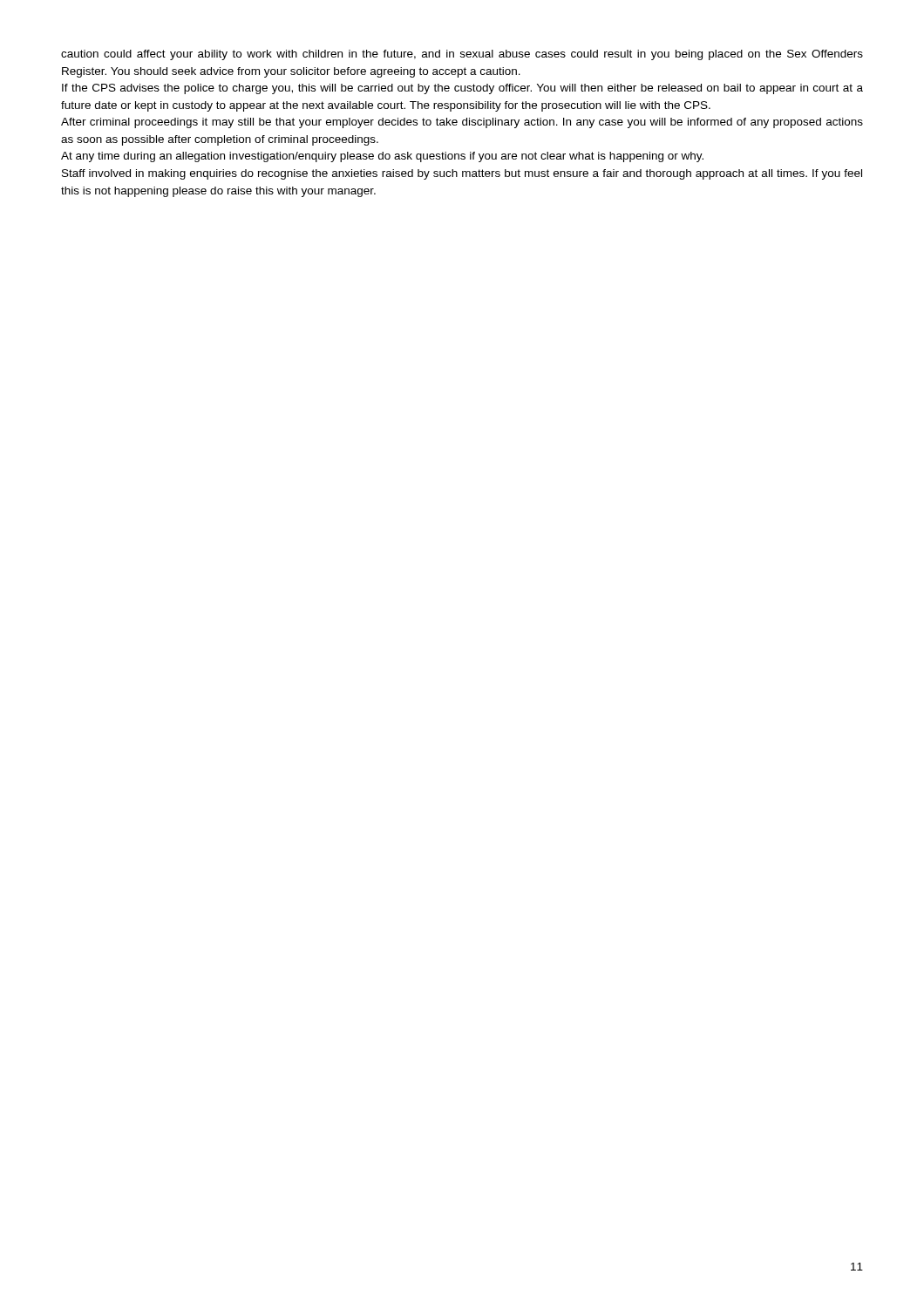
Task: Where is the passage that starts "caution could affect your ability"?
Action: (462, 122)
